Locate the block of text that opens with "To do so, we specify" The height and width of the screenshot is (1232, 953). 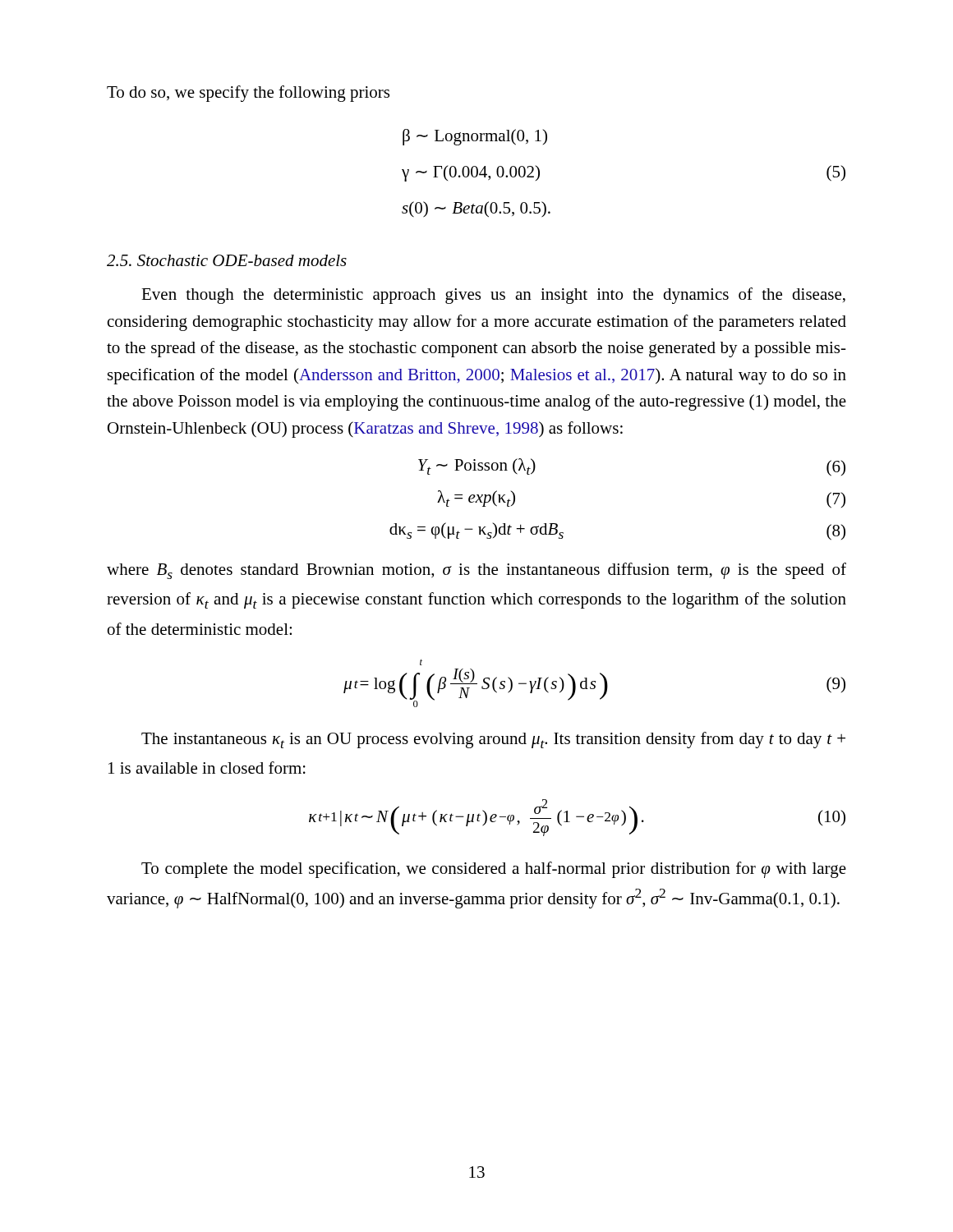click(249, 92)
